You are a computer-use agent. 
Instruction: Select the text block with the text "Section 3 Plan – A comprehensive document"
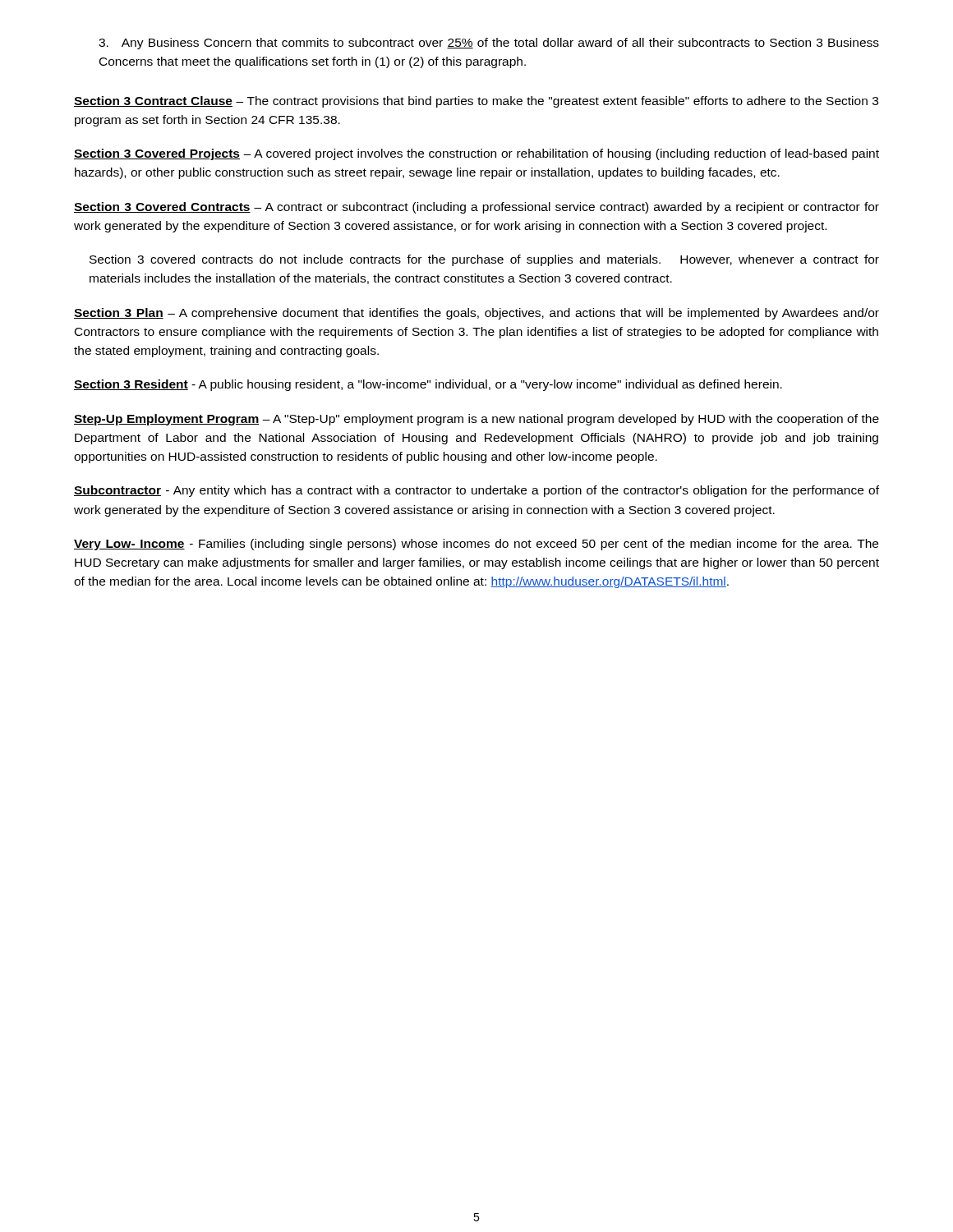(x=476, y=331)
